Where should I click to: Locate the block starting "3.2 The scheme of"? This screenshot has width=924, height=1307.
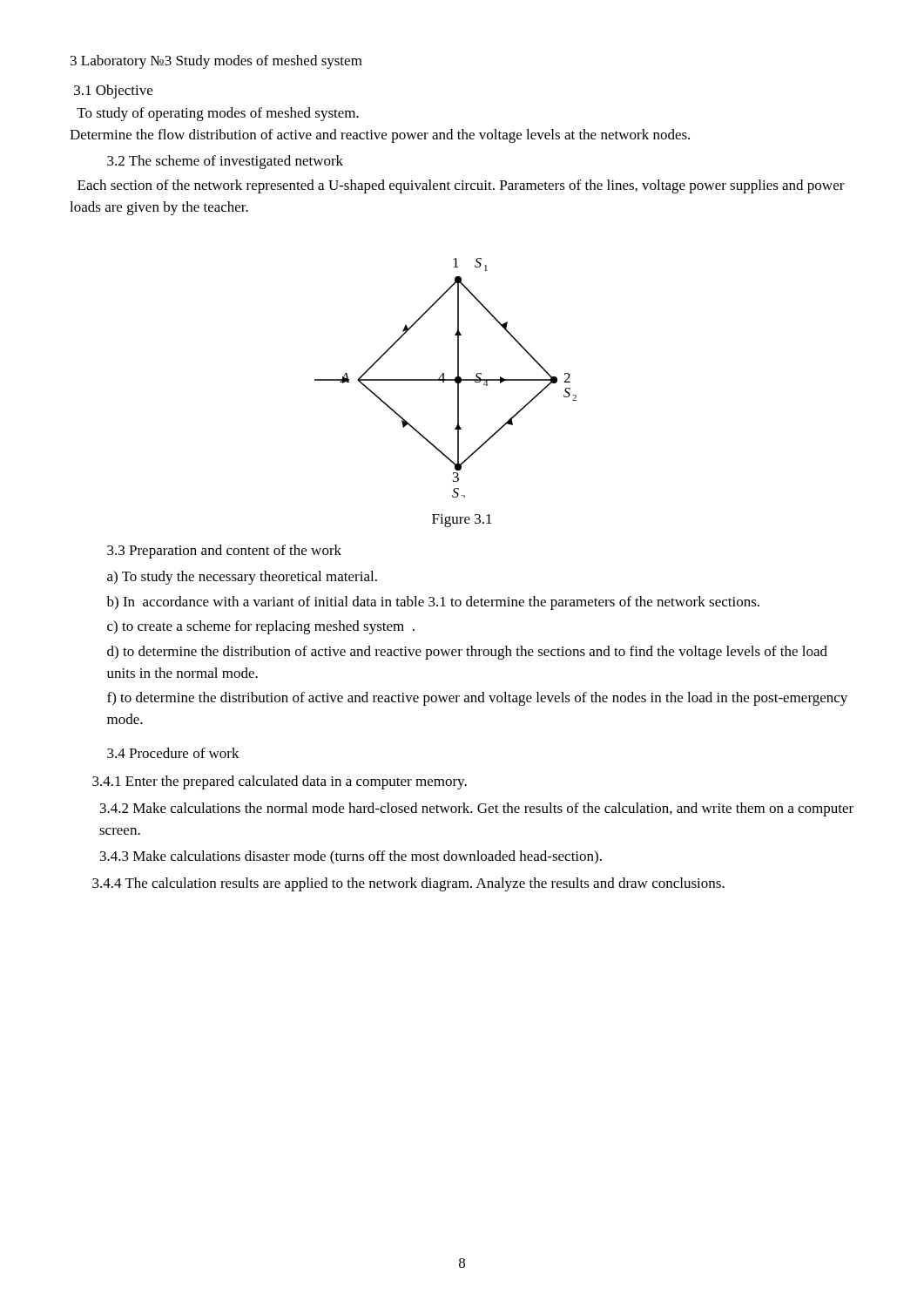click(225, 161)
